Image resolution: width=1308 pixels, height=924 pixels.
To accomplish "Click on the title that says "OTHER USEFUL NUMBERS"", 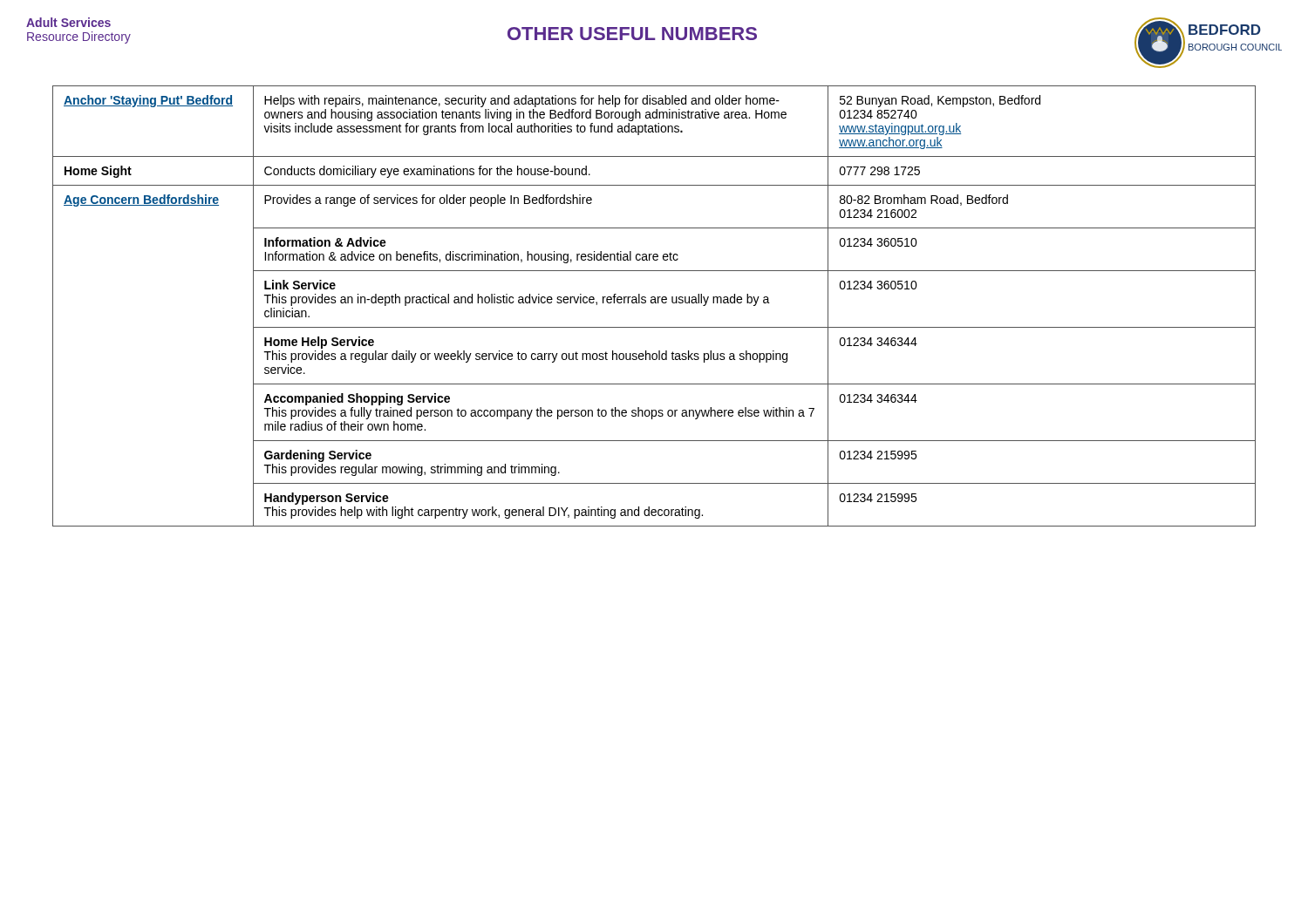I will [632, 34].
